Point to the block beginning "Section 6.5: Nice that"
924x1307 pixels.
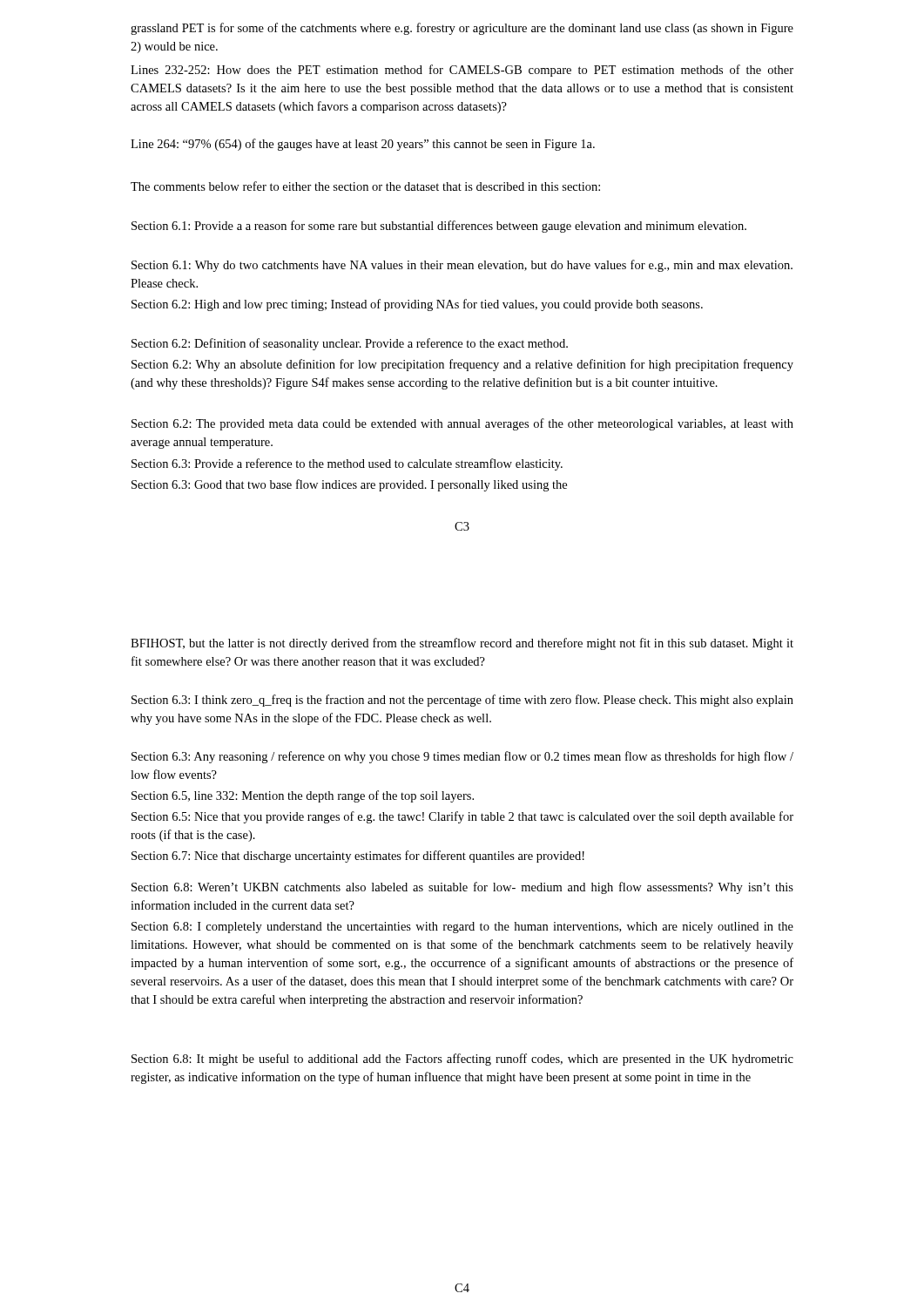pos(462,826)
